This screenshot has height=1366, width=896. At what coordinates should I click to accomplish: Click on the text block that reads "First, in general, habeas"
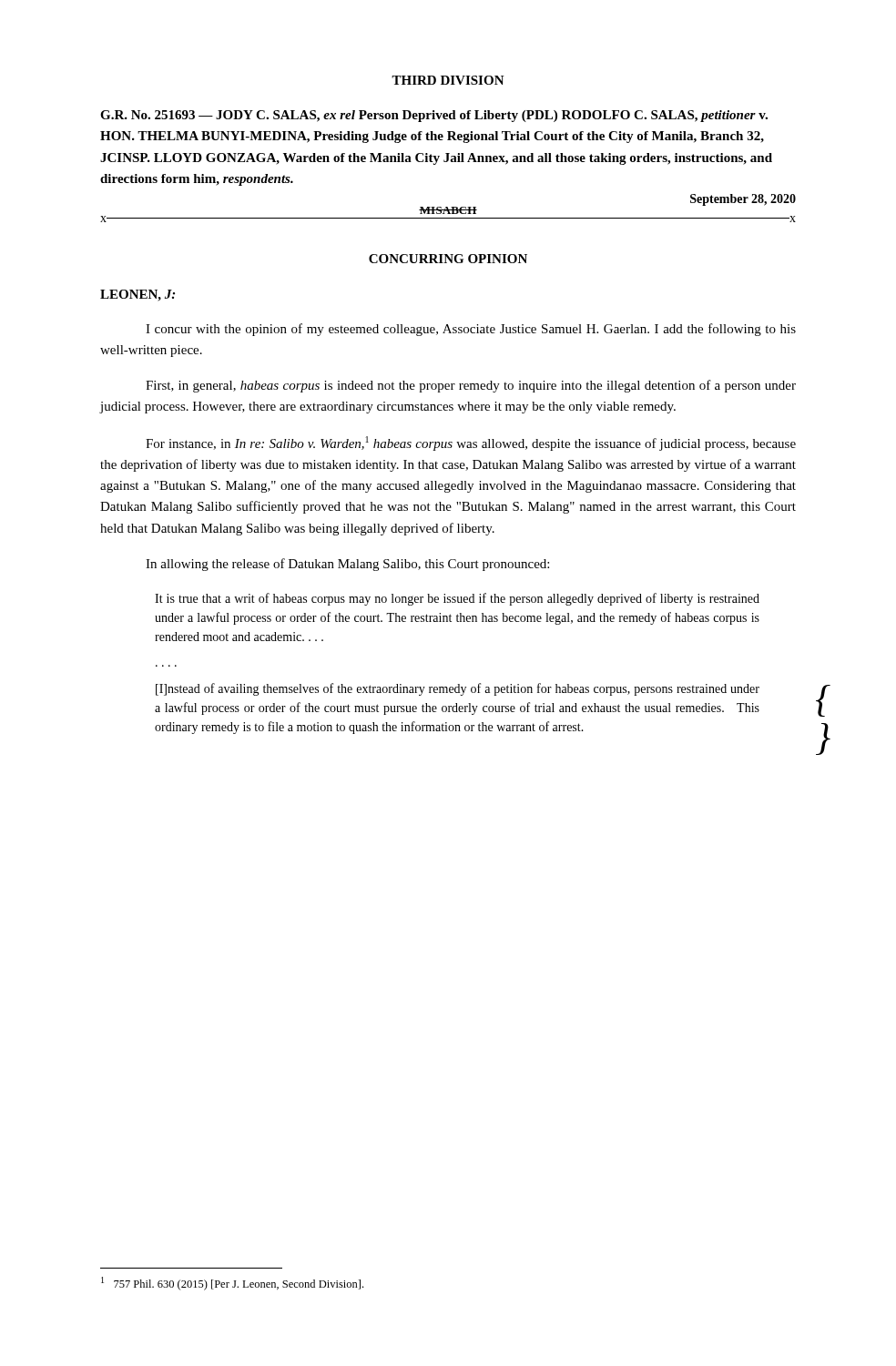tap(448, 396)
